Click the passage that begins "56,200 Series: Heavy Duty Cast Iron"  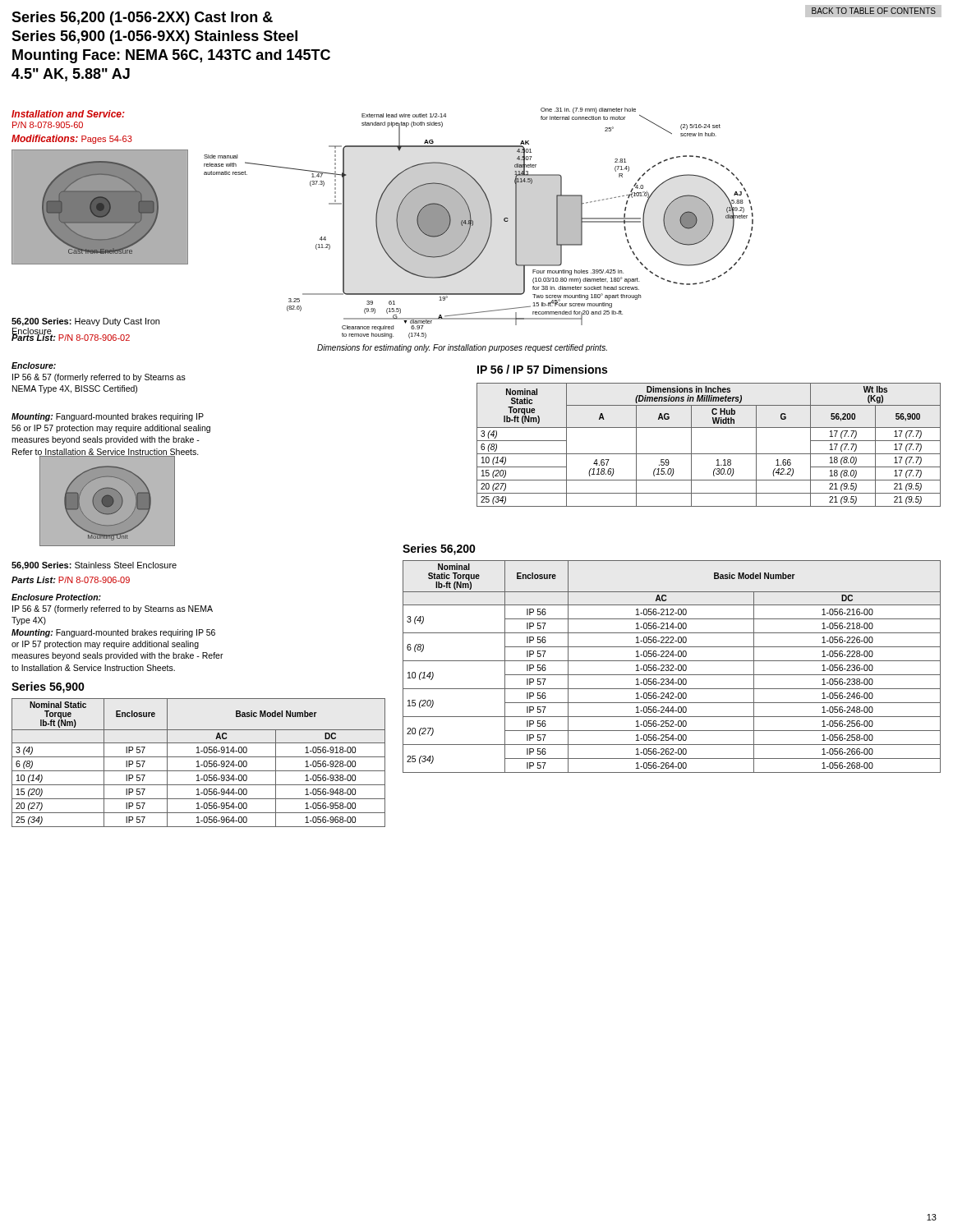pos(86,326)
